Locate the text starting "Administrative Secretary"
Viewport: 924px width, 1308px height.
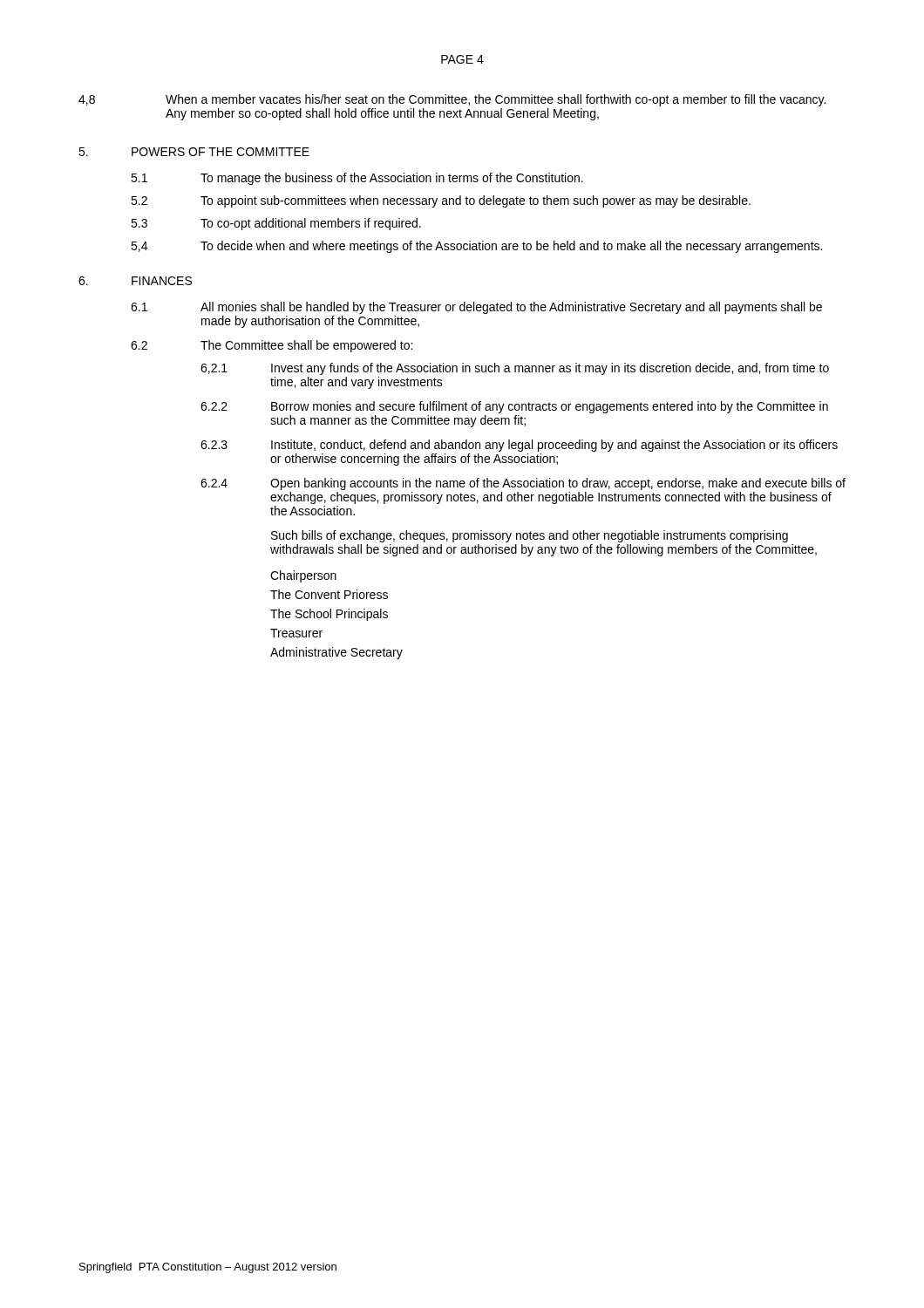click(x=336, y=652)
